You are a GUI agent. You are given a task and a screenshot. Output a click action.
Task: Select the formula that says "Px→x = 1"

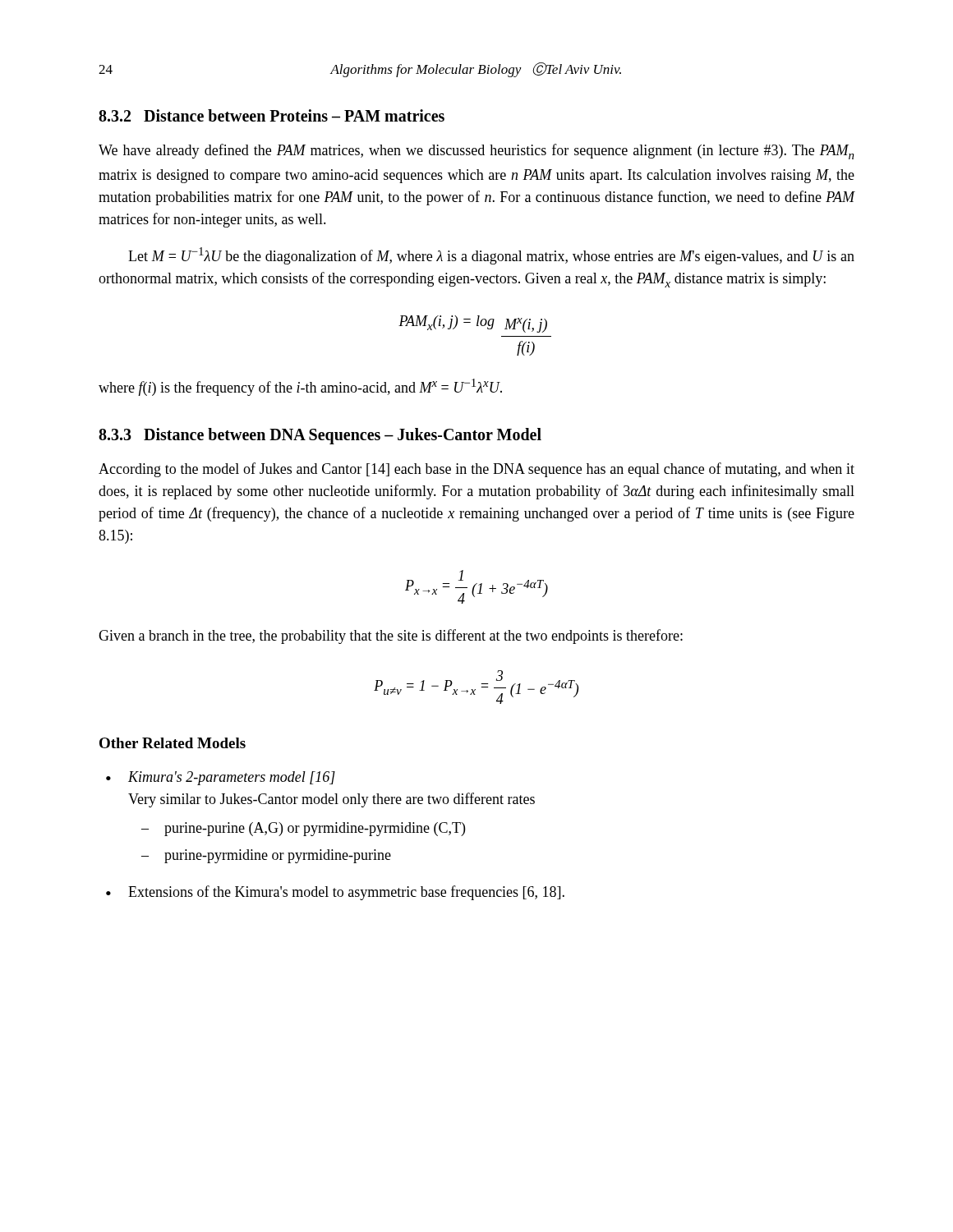476,587
